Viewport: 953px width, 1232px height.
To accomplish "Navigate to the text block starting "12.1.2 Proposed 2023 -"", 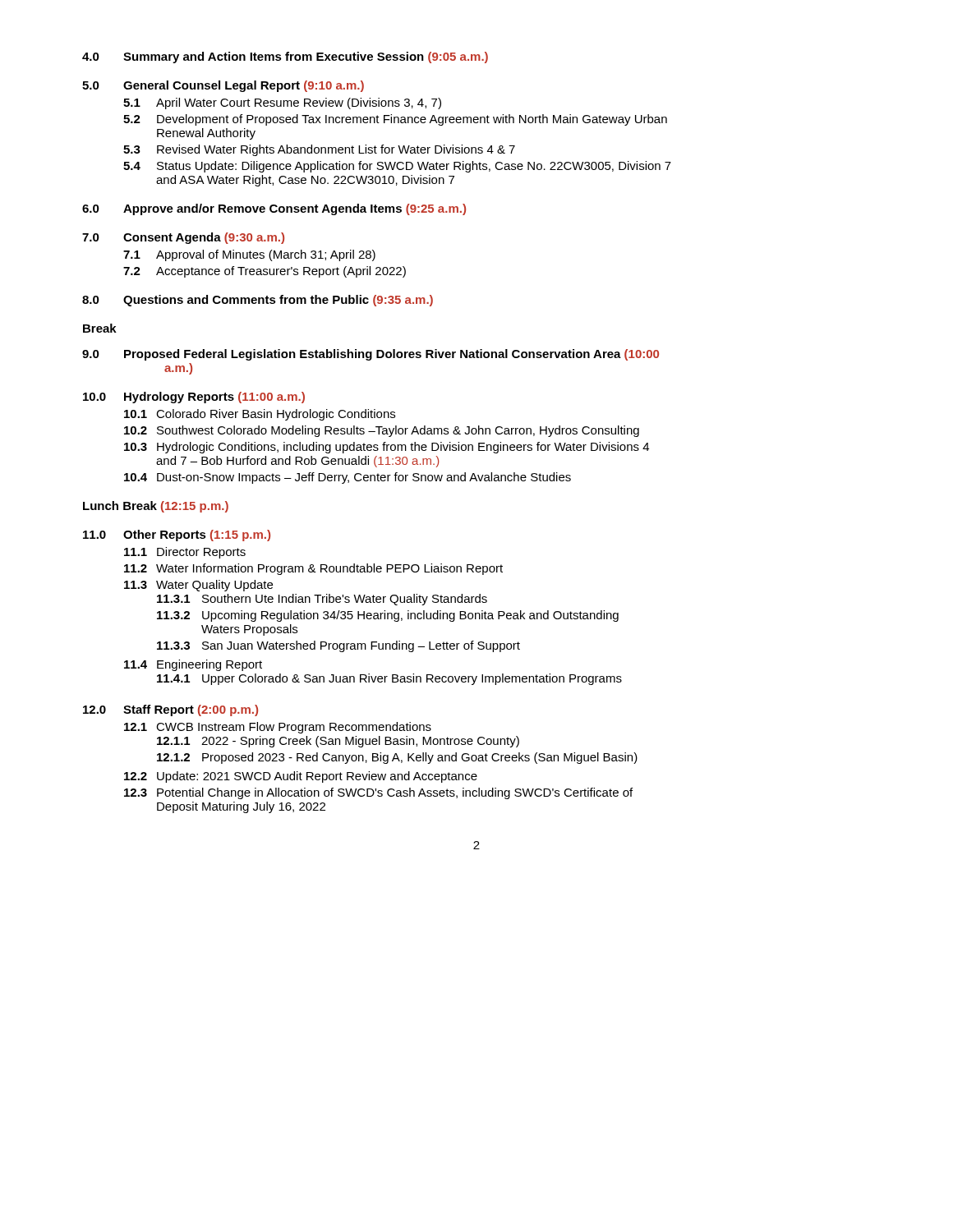I will tap(397, 757).
